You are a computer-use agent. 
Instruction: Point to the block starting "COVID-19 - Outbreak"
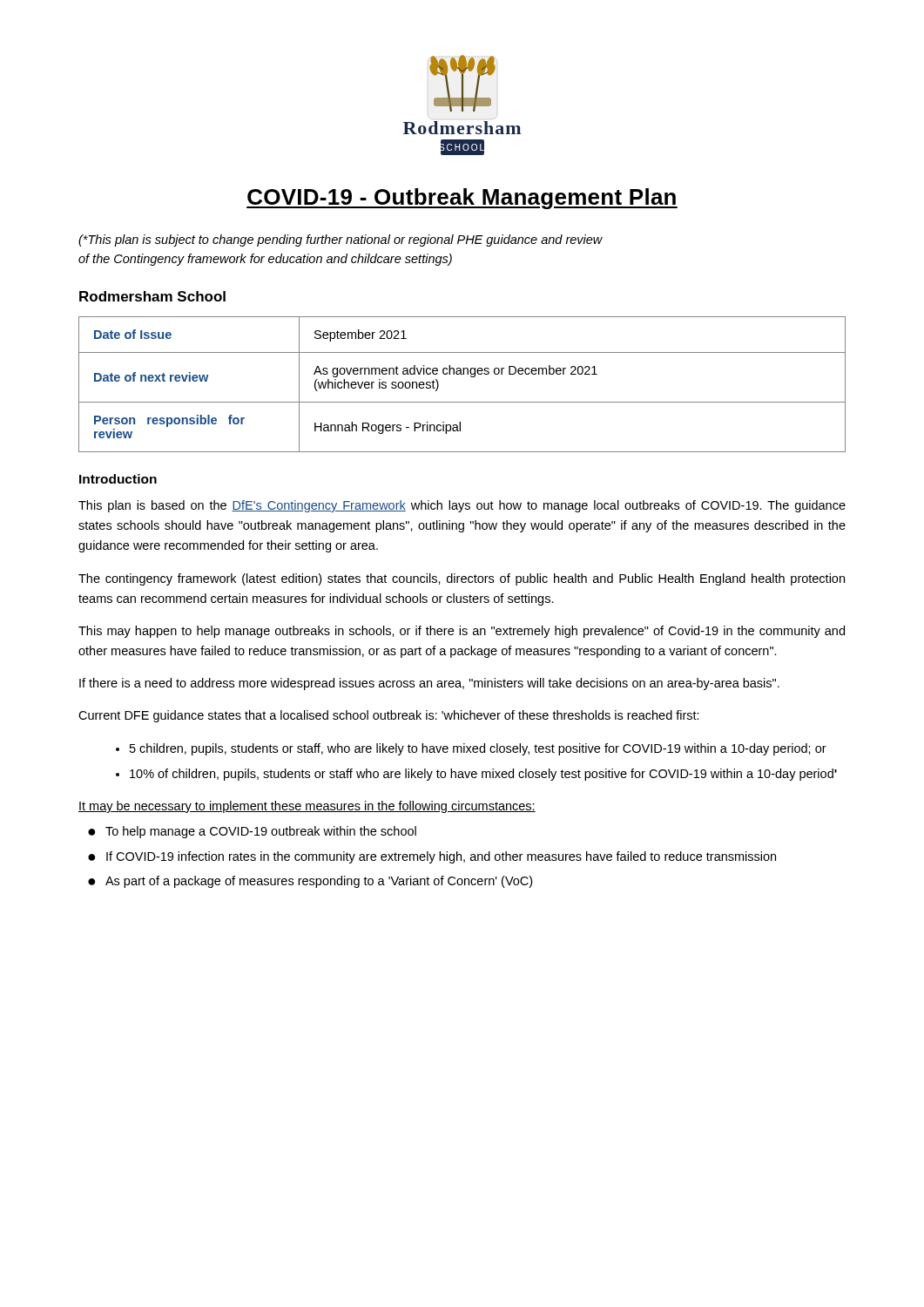pyautogui.click(x=462, y=197)
